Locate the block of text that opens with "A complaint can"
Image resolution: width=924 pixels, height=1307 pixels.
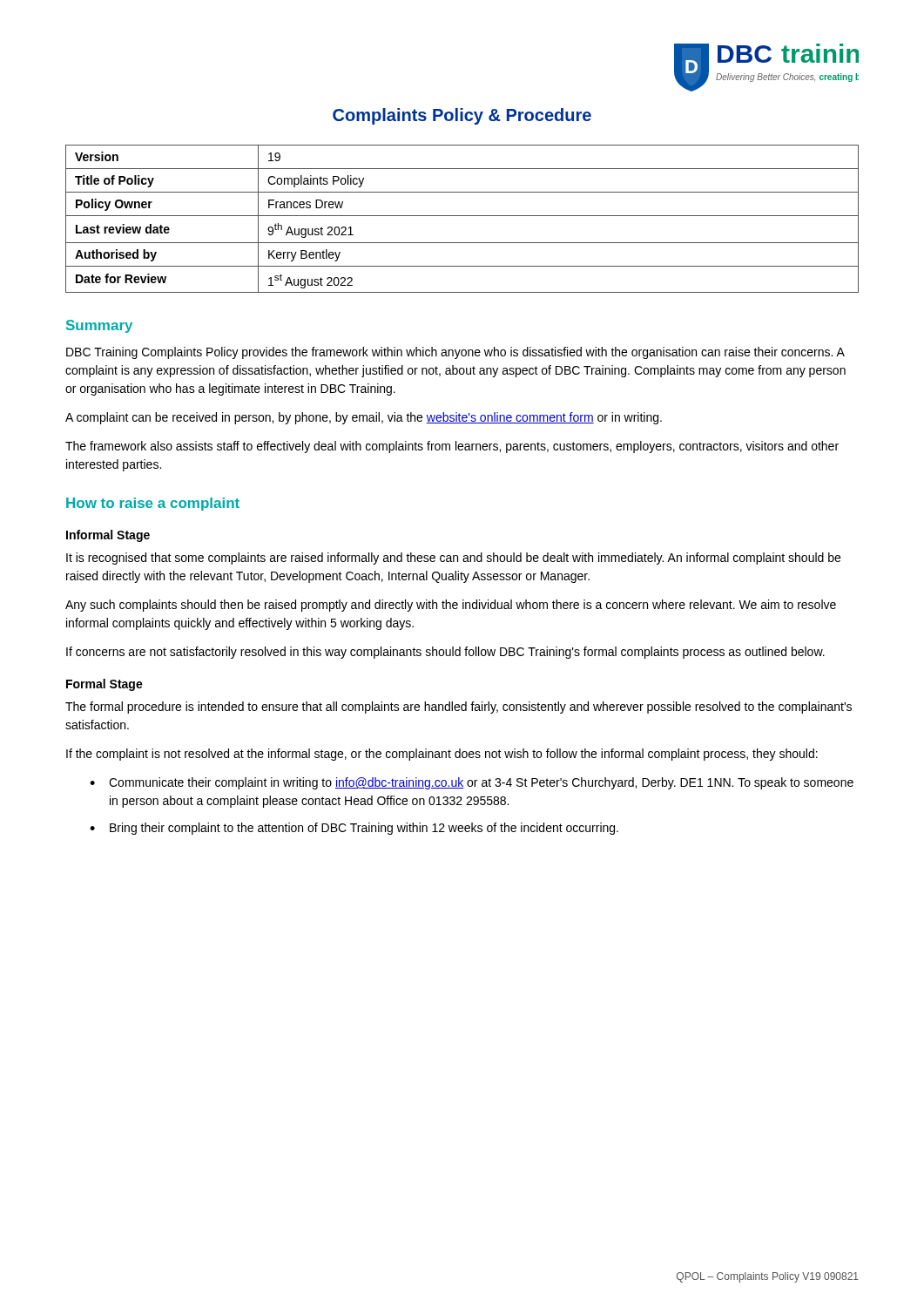click(364, 418)
